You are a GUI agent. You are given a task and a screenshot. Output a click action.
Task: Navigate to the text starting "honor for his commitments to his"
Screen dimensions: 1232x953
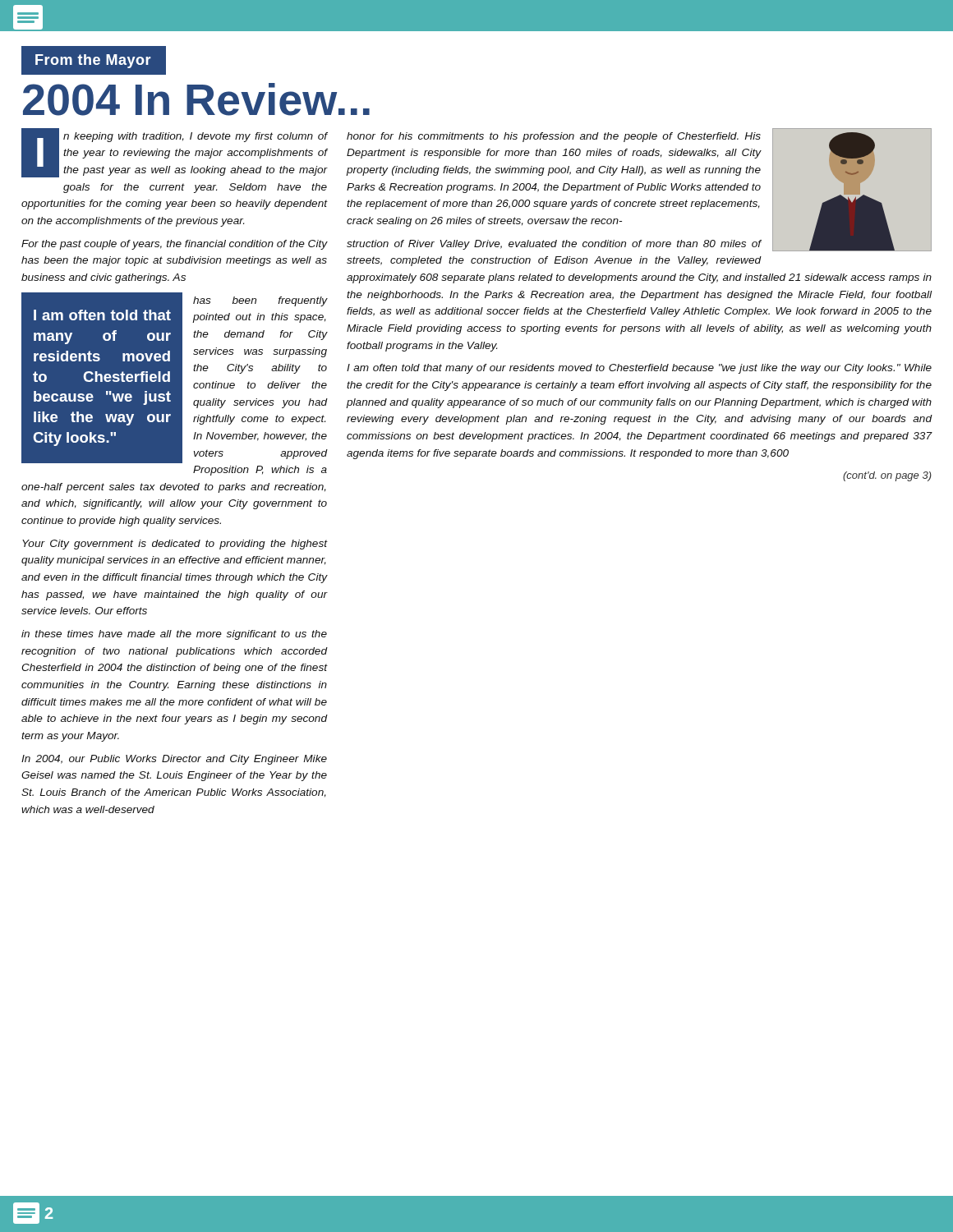pyautogui.click(x=639, y=306)
